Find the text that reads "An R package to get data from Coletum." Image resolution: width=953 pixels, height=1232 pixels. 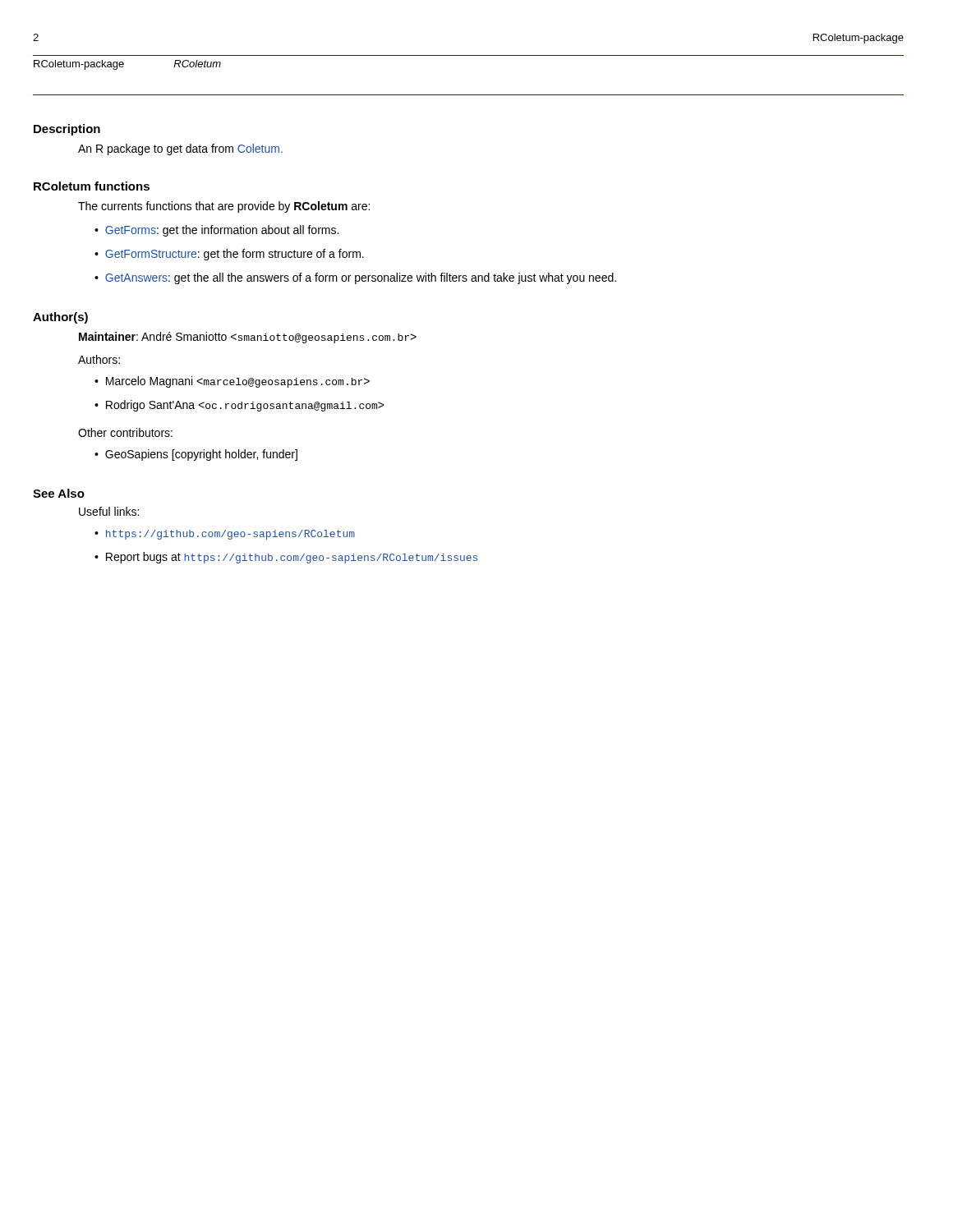pyautogui.click(x=181, y=149)
